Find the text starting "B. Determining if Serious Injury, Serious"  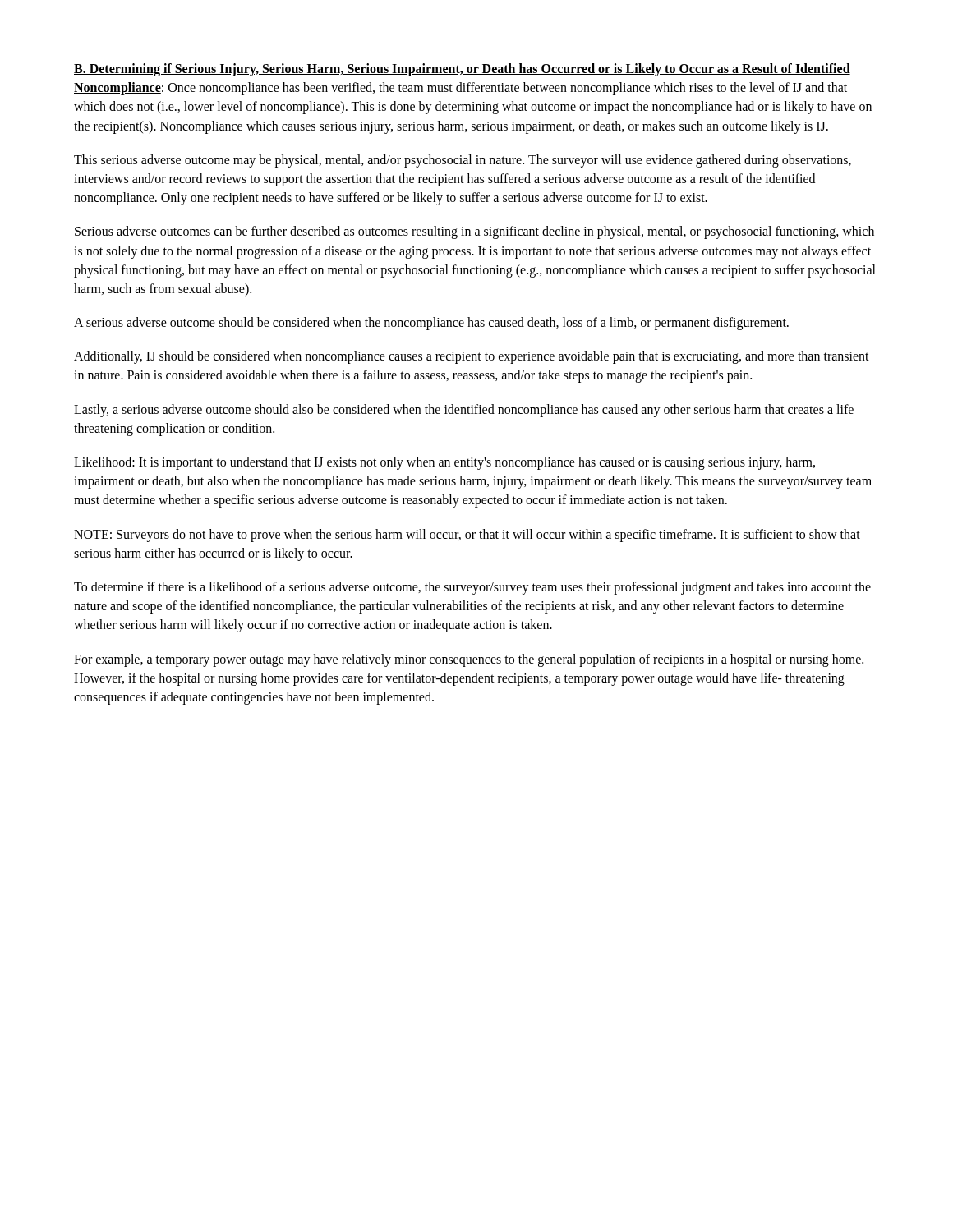(x=473, y=97)
